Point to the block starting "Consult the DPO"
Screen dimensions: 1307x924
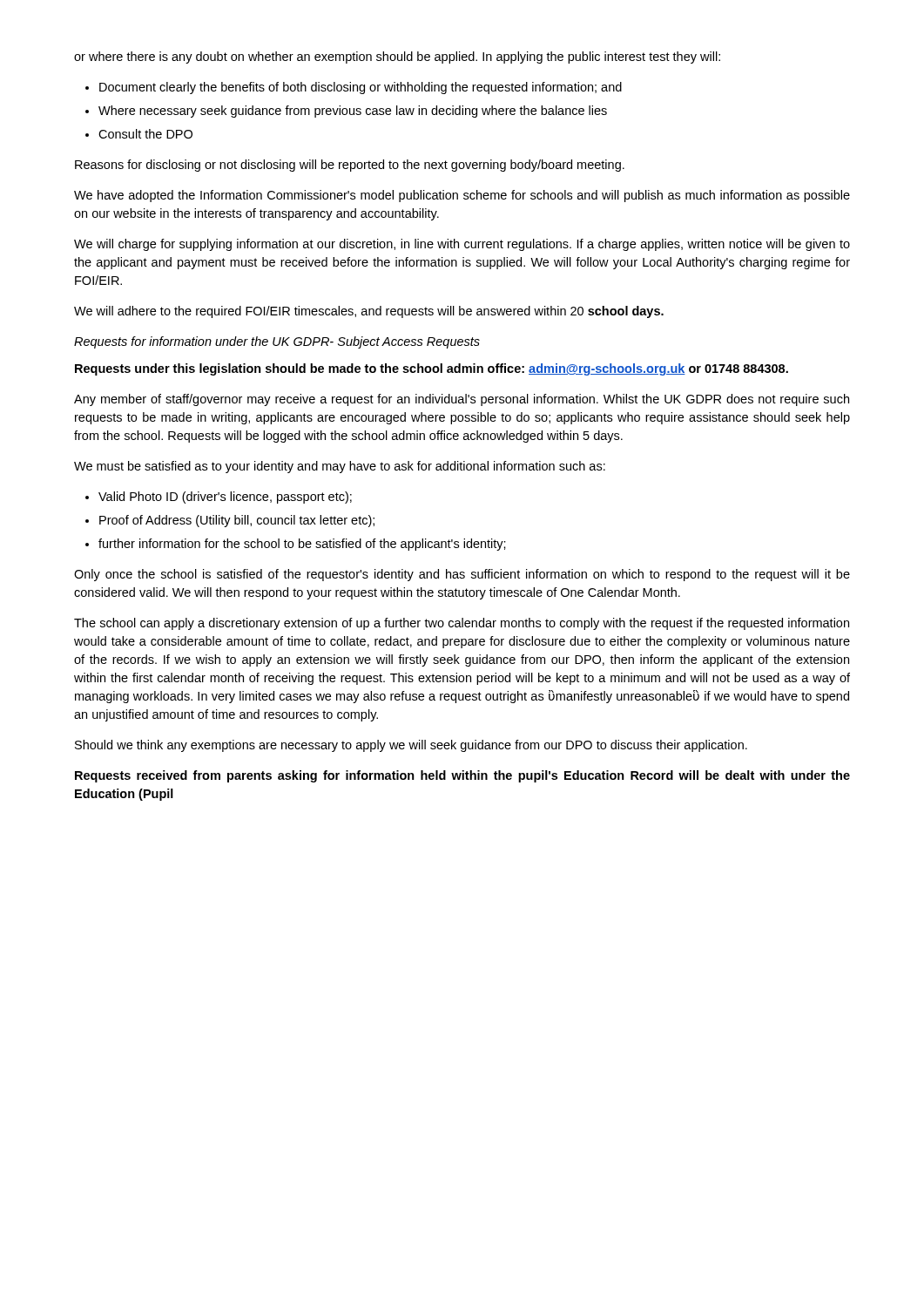coord(145,134)
